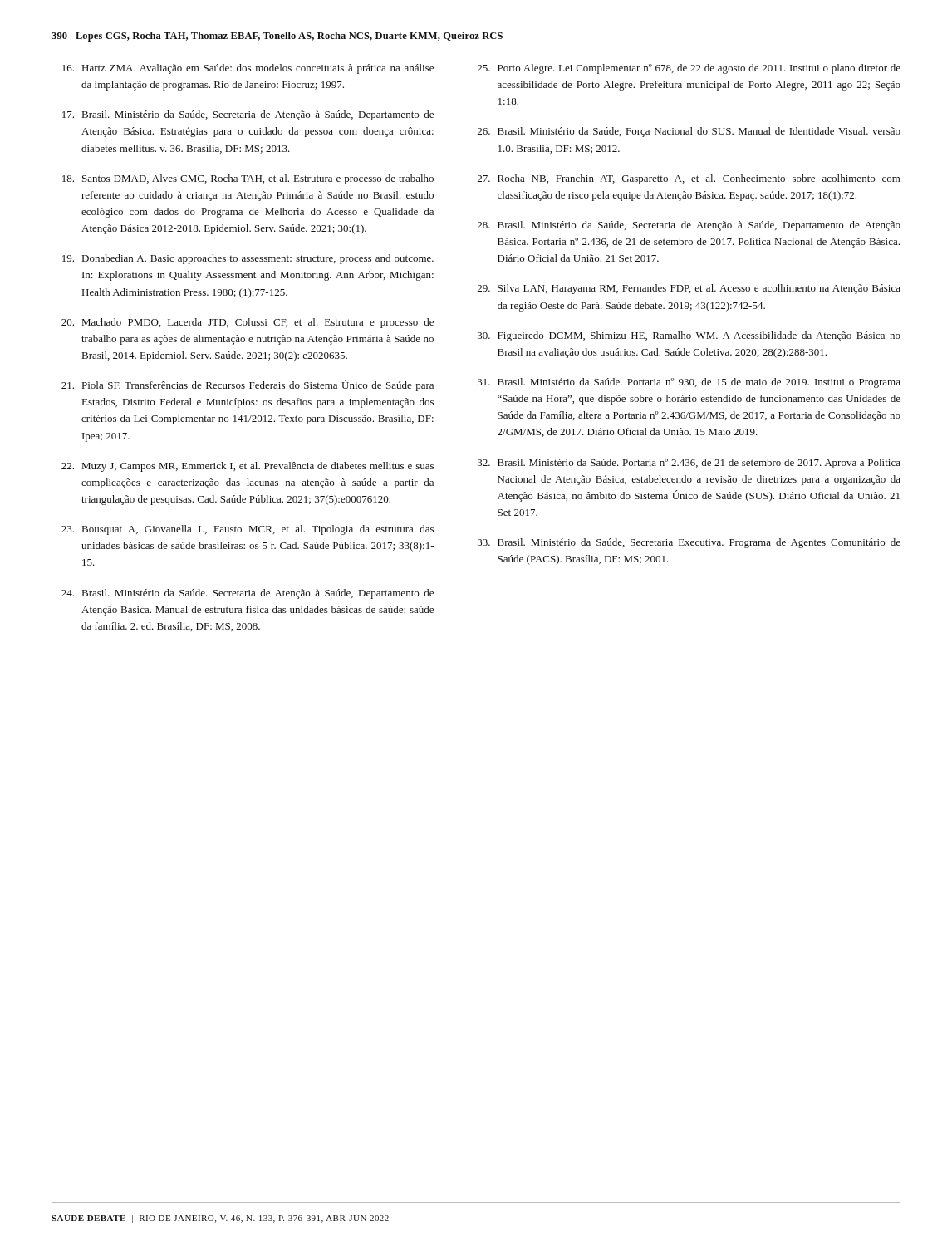This screenshot has width=952, height=1246.
Task: Find the block on this page that starts "19. Donabedian A."
Action: [x=243, y=275]
